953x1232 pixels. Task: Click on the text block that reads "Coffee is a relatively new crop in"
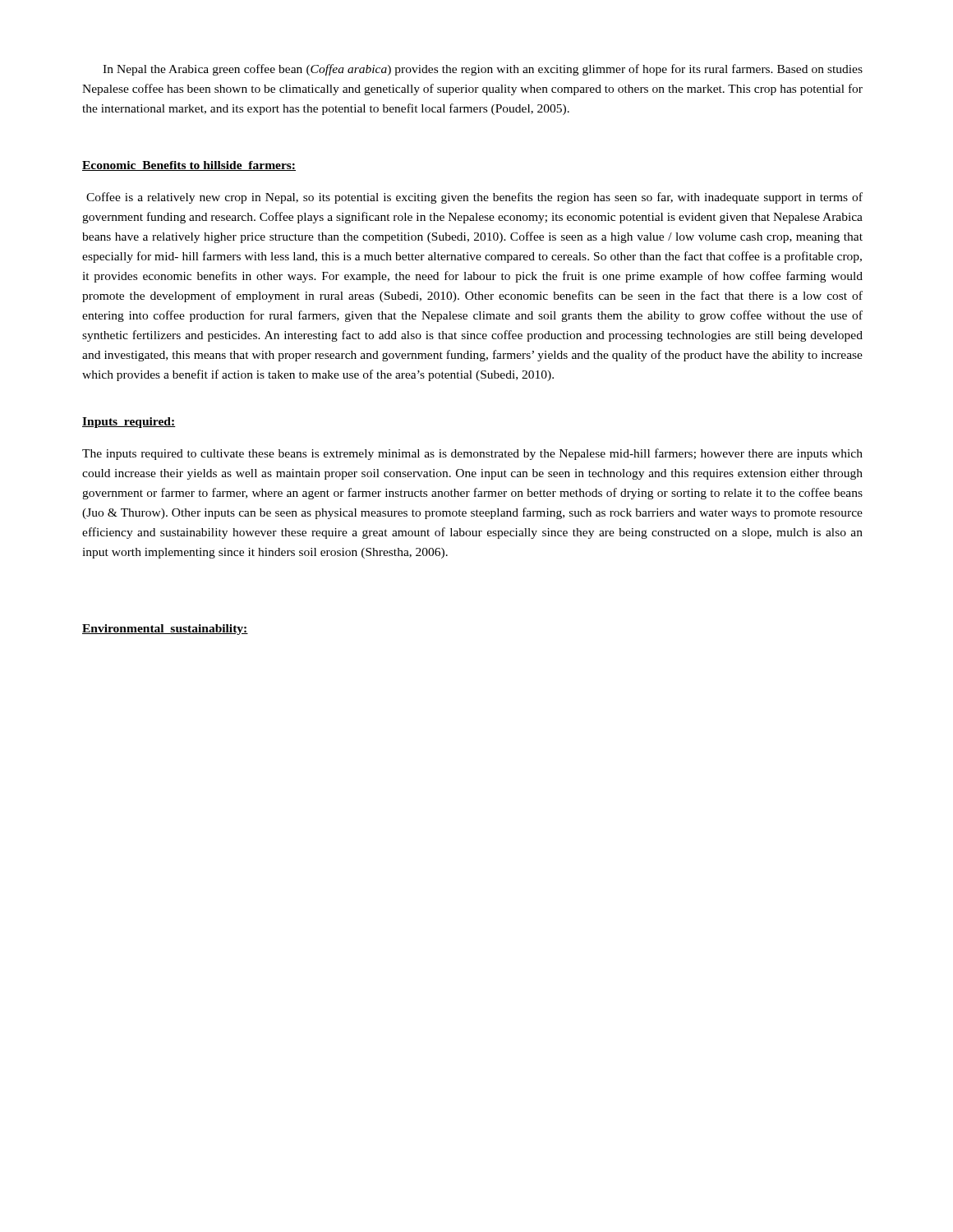[x=472, y=286]
